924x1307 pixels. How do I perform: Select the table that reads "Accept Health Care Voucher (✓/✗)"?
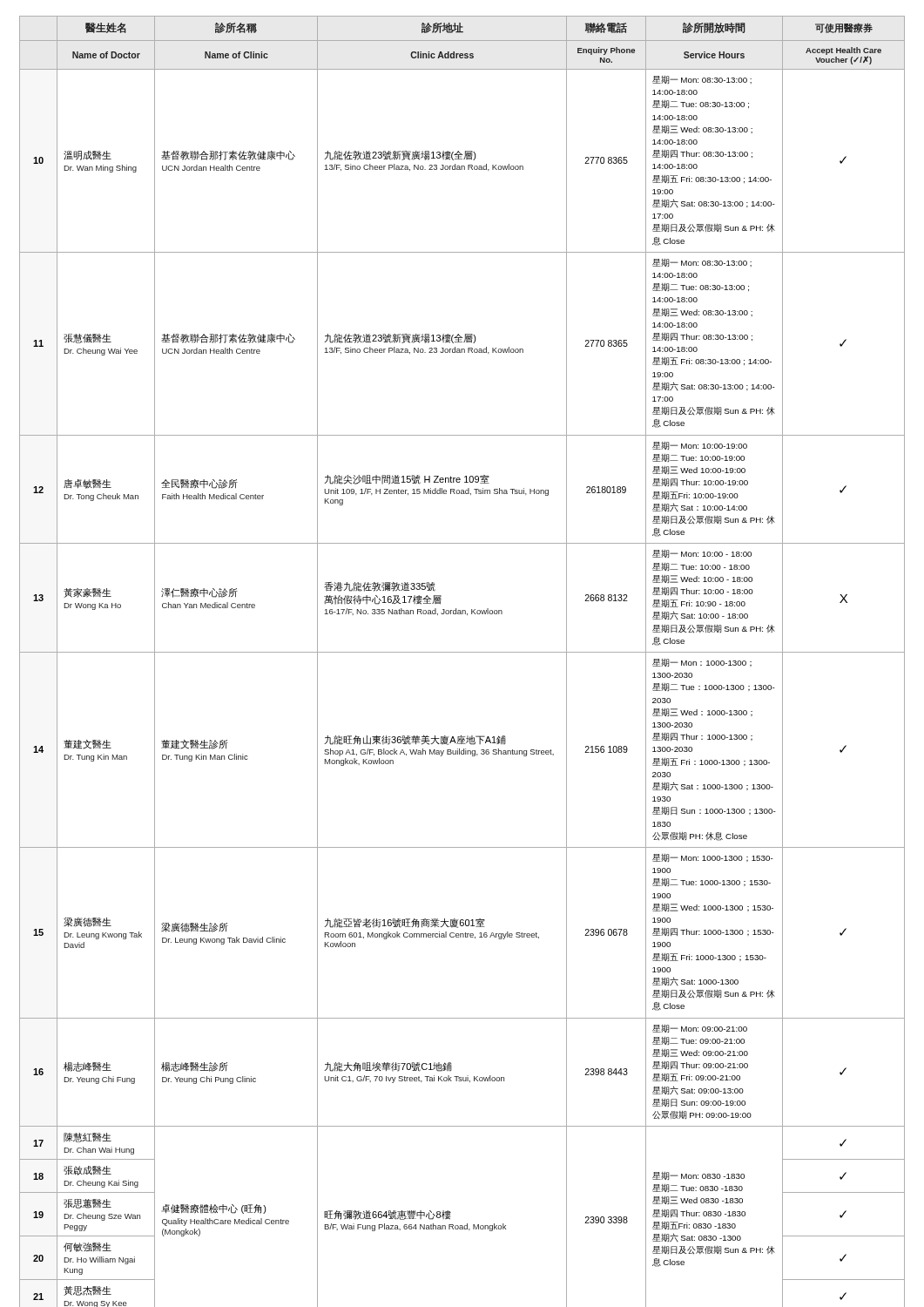462,661
